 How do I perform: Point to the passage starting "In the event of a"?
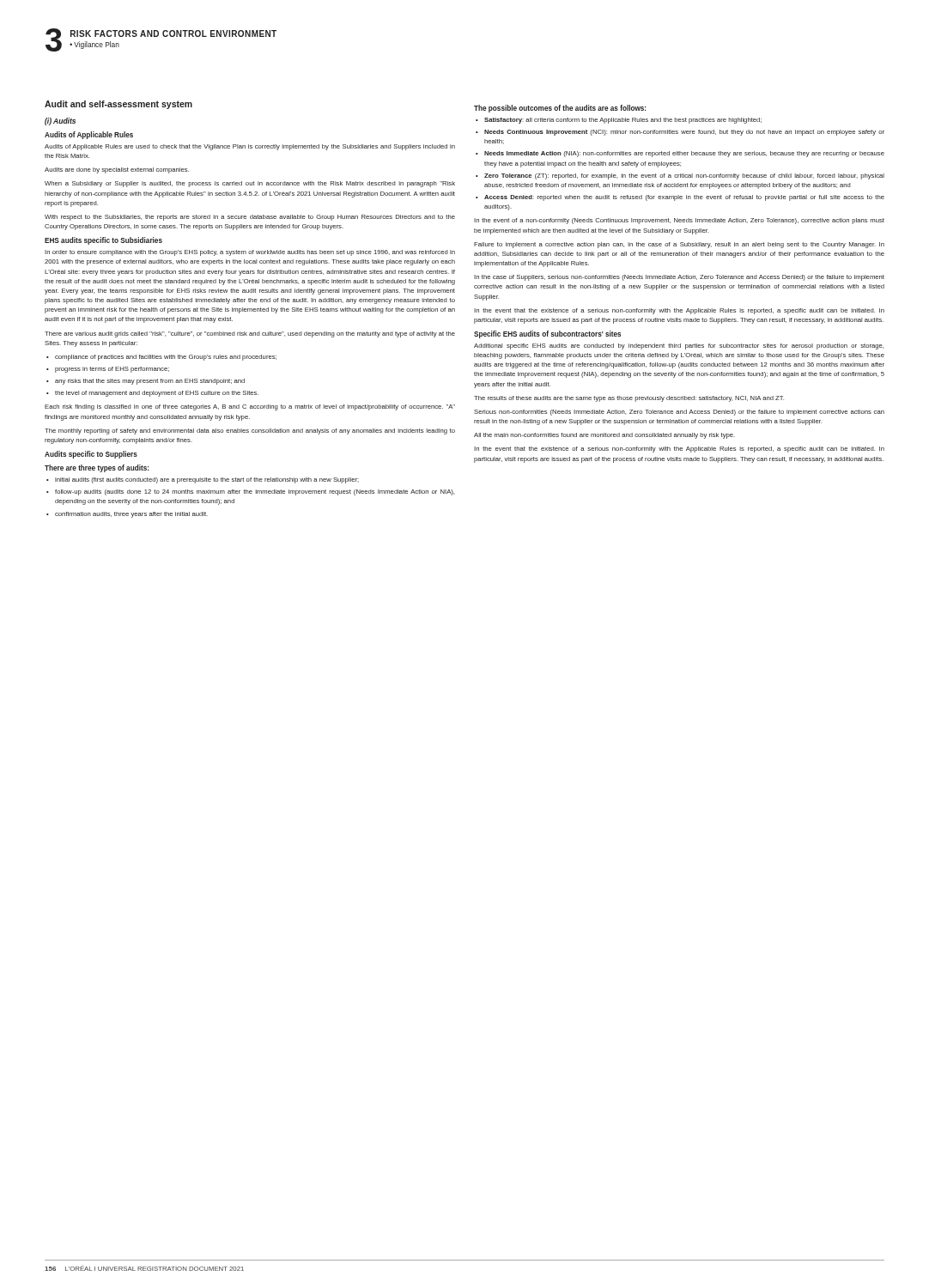click(x=679, y=225)
